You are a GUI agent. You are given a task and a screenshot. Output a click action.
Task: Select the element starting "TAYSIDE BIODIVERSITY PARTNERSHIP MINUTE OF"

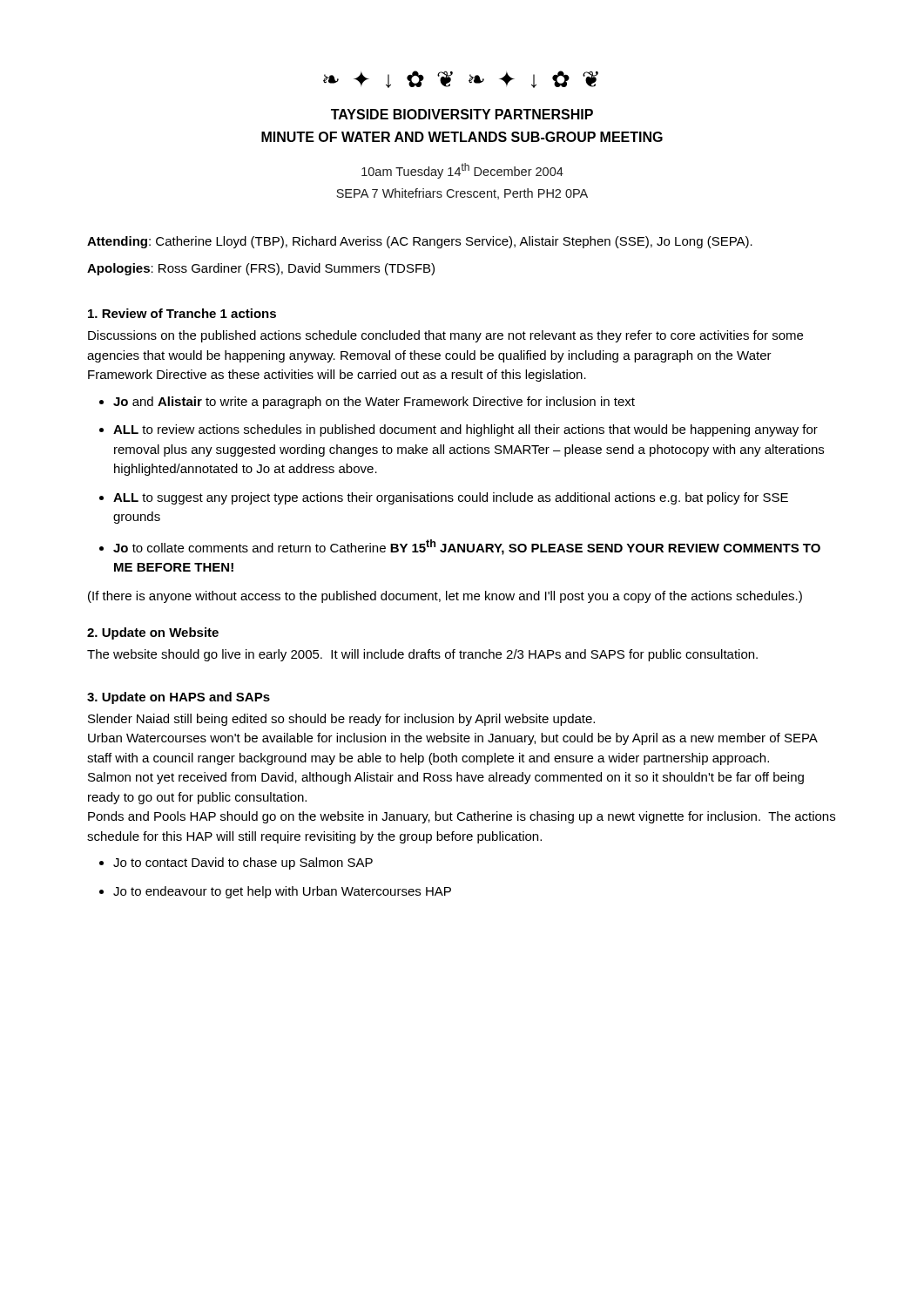click(x=462, y=126)
